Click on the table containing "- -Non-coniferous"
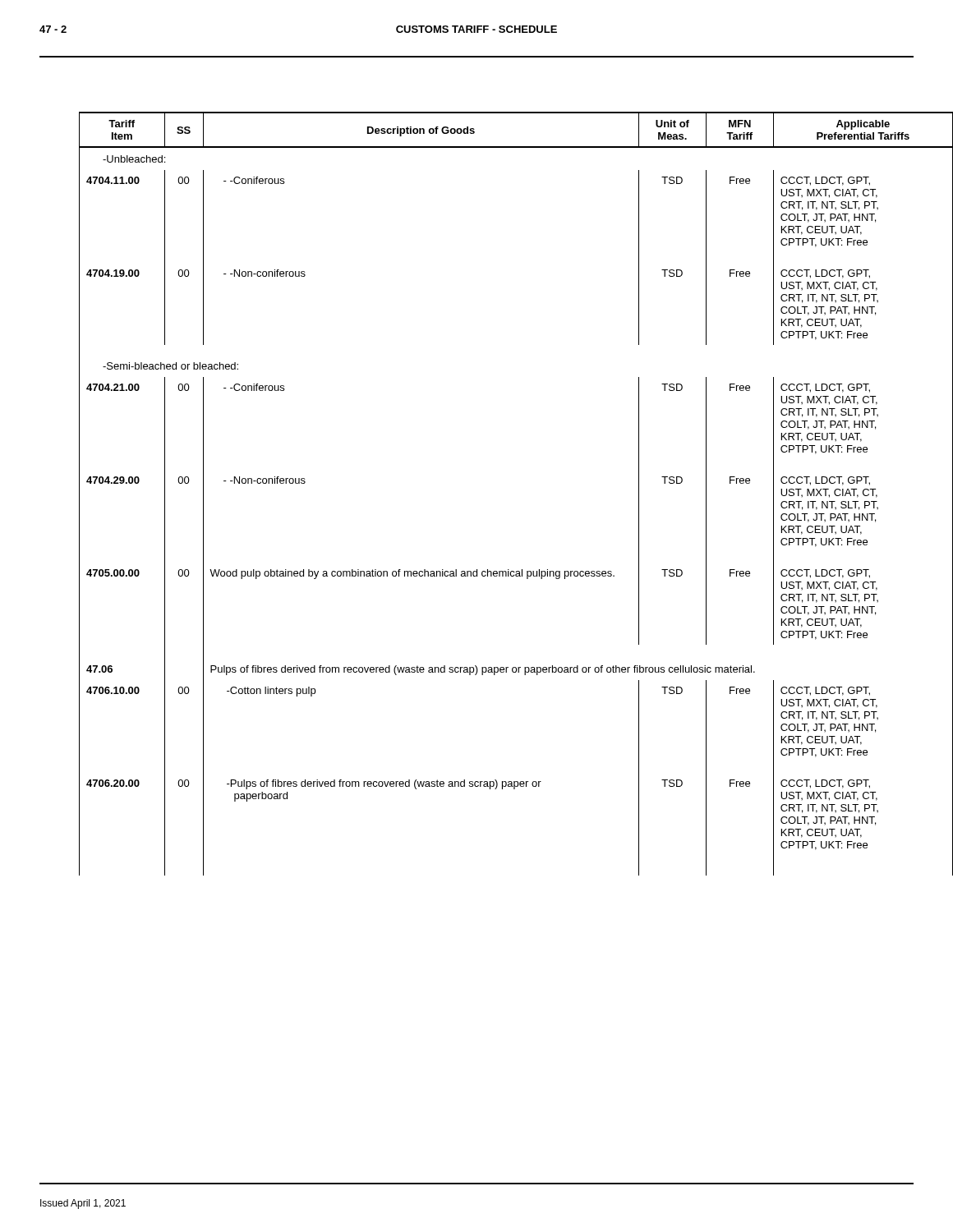953x1232 pixels. pyautogui.click(x=476, y=57)
